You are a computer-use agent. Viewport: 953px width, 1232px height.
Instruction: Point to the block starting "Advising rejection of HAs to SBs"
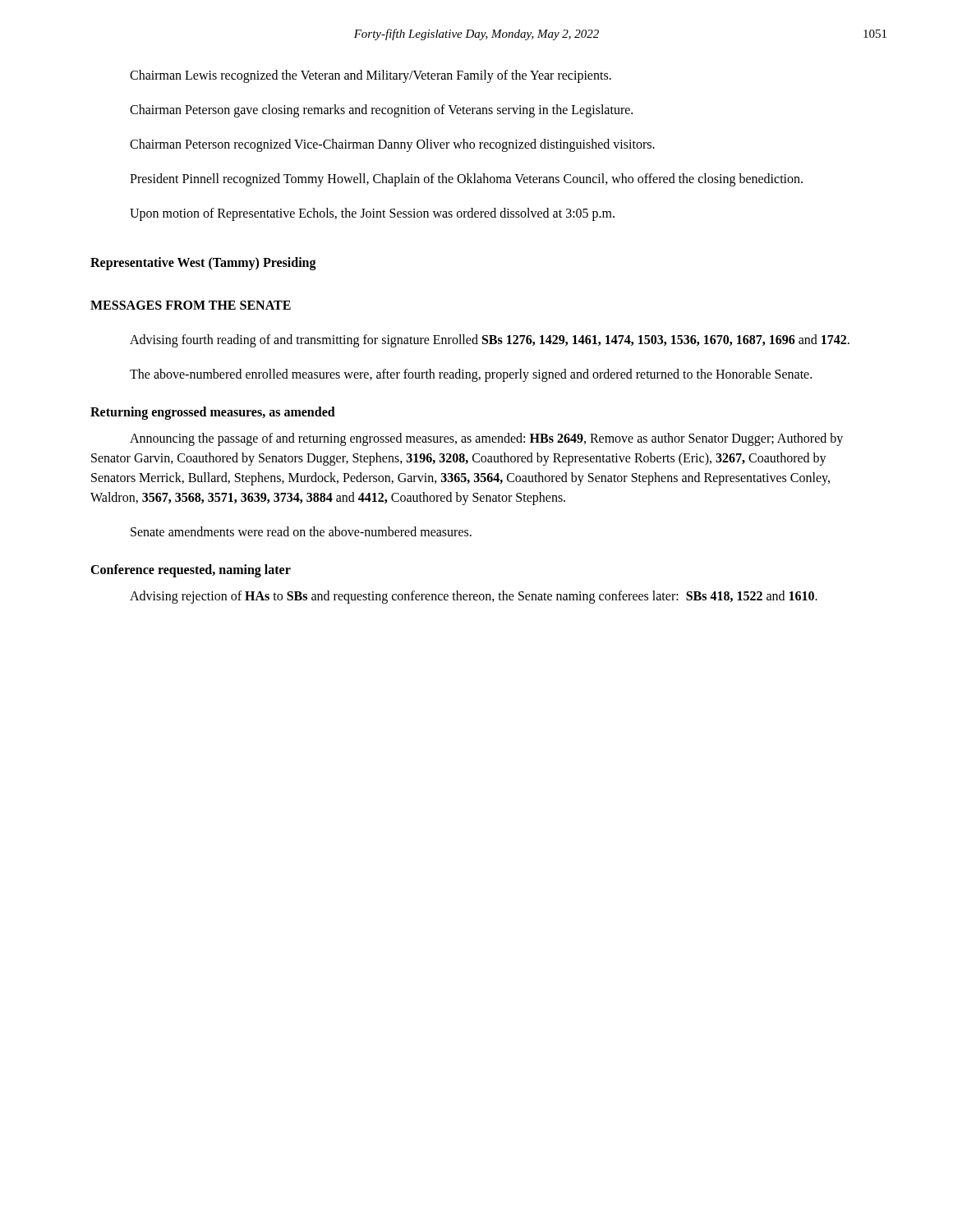[x=474, y=596]
